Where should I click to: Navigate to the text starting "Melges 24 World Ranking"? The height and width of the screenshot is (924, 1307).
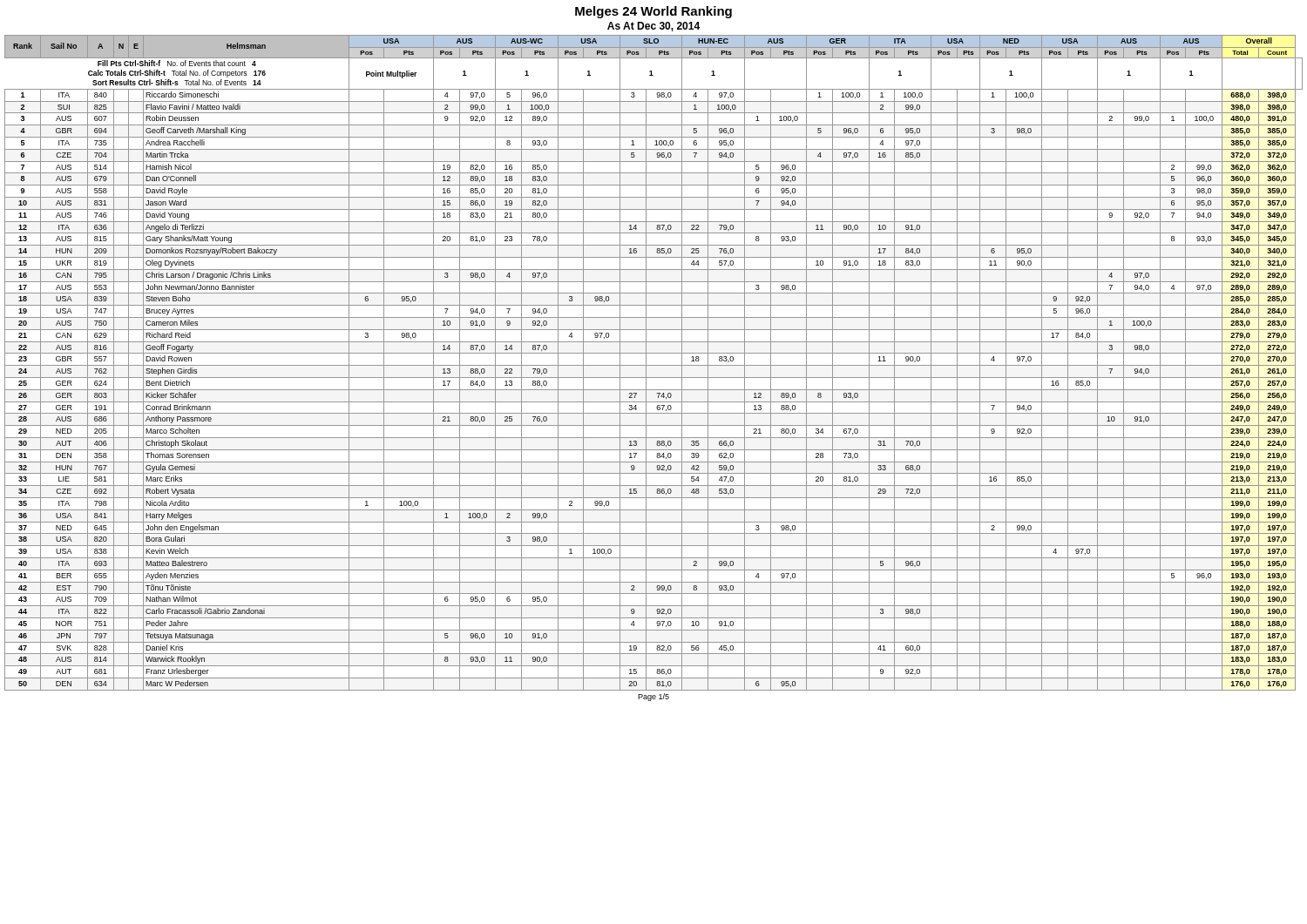[654, 11]
